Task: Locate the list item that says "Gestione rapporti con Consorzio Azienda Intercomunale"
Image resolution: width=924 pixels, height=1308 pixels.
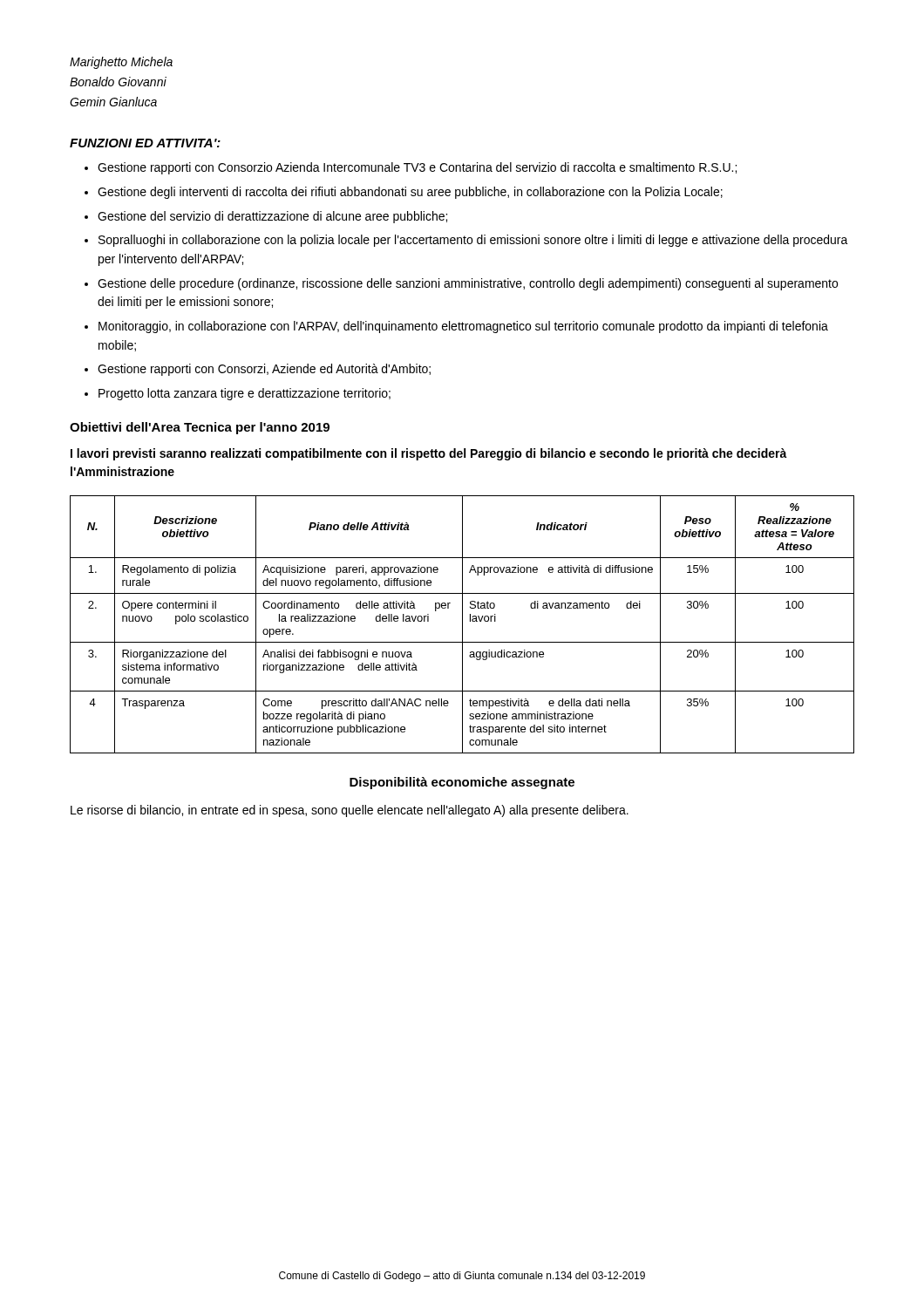Action: (418, 168)
